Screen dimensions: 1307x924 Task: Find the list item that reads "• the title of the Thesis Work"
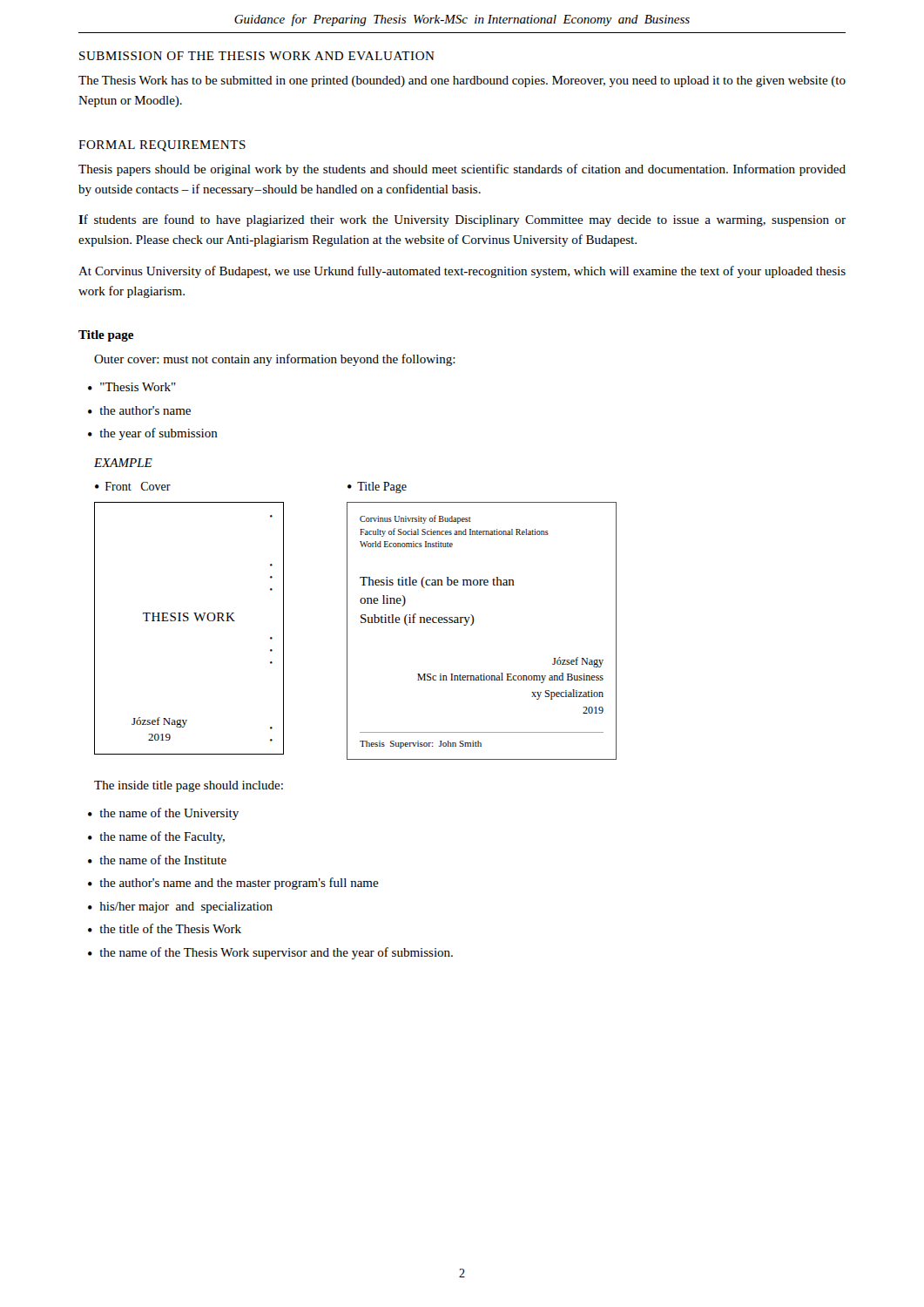point(164,932)
